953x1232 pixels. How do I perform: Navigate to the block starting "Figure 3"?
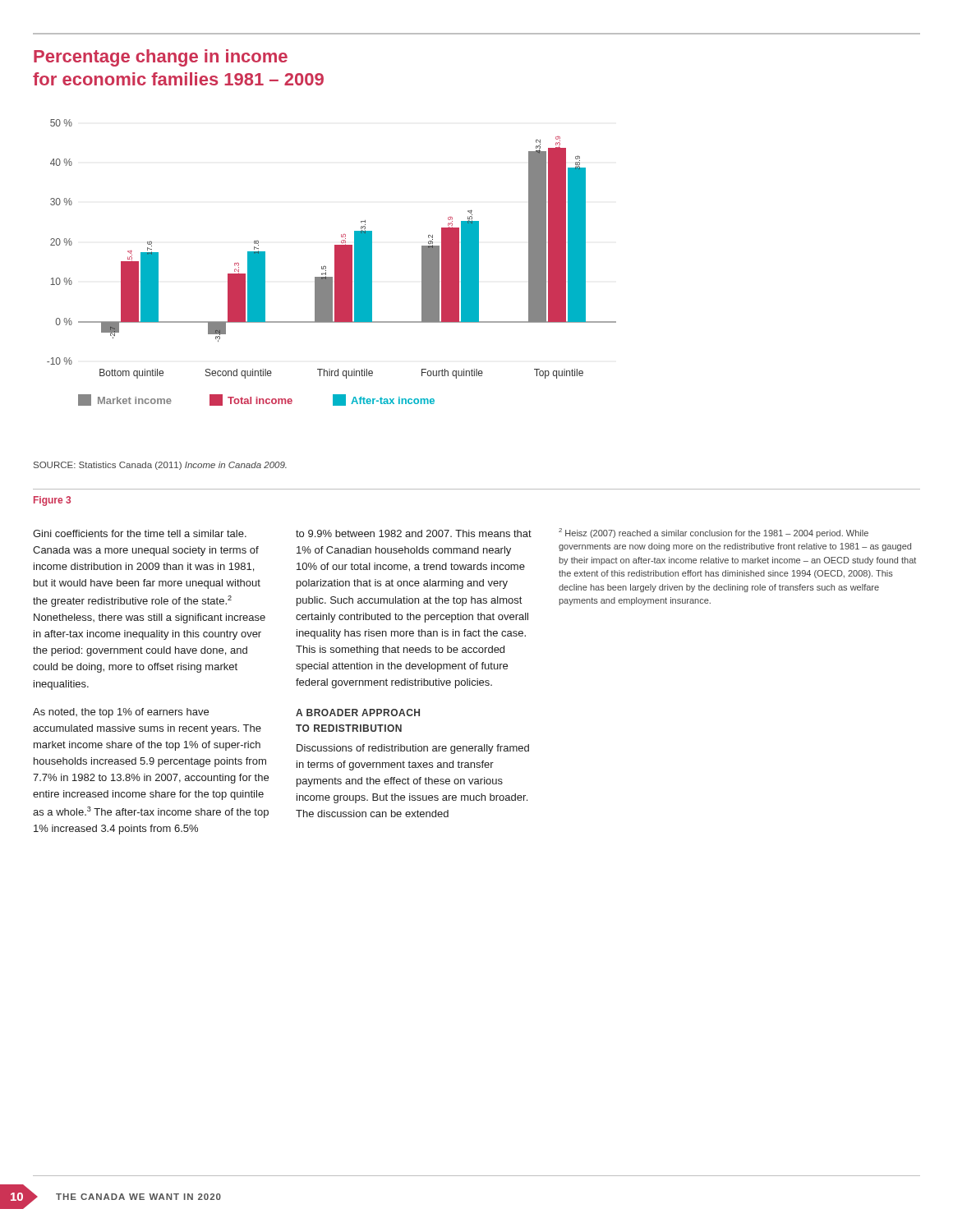(x=52, y=500)
